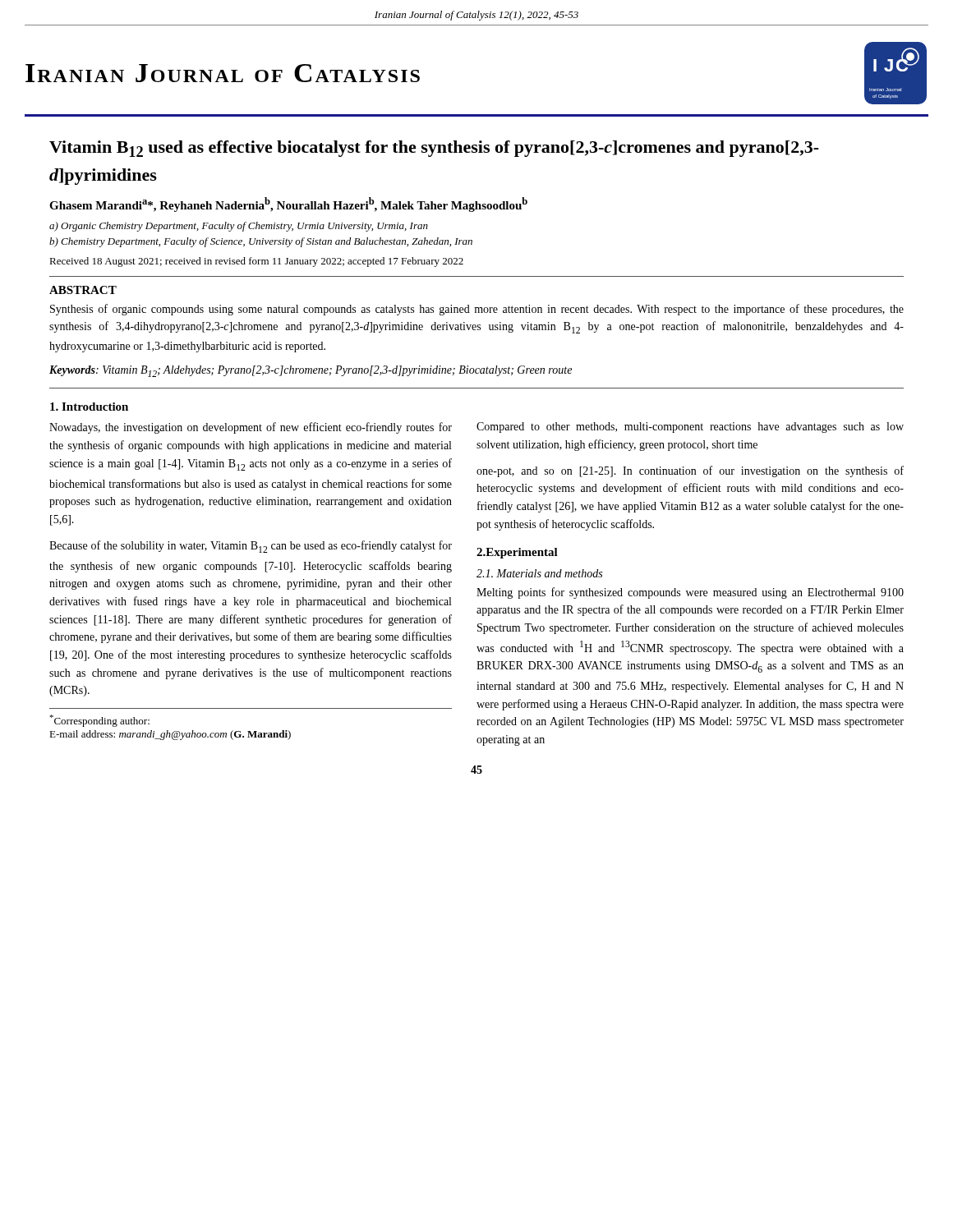This screenshot has width=953, height=1232.
Task: Where does it say "1. Introduction"?
Action: pos(89,407)
